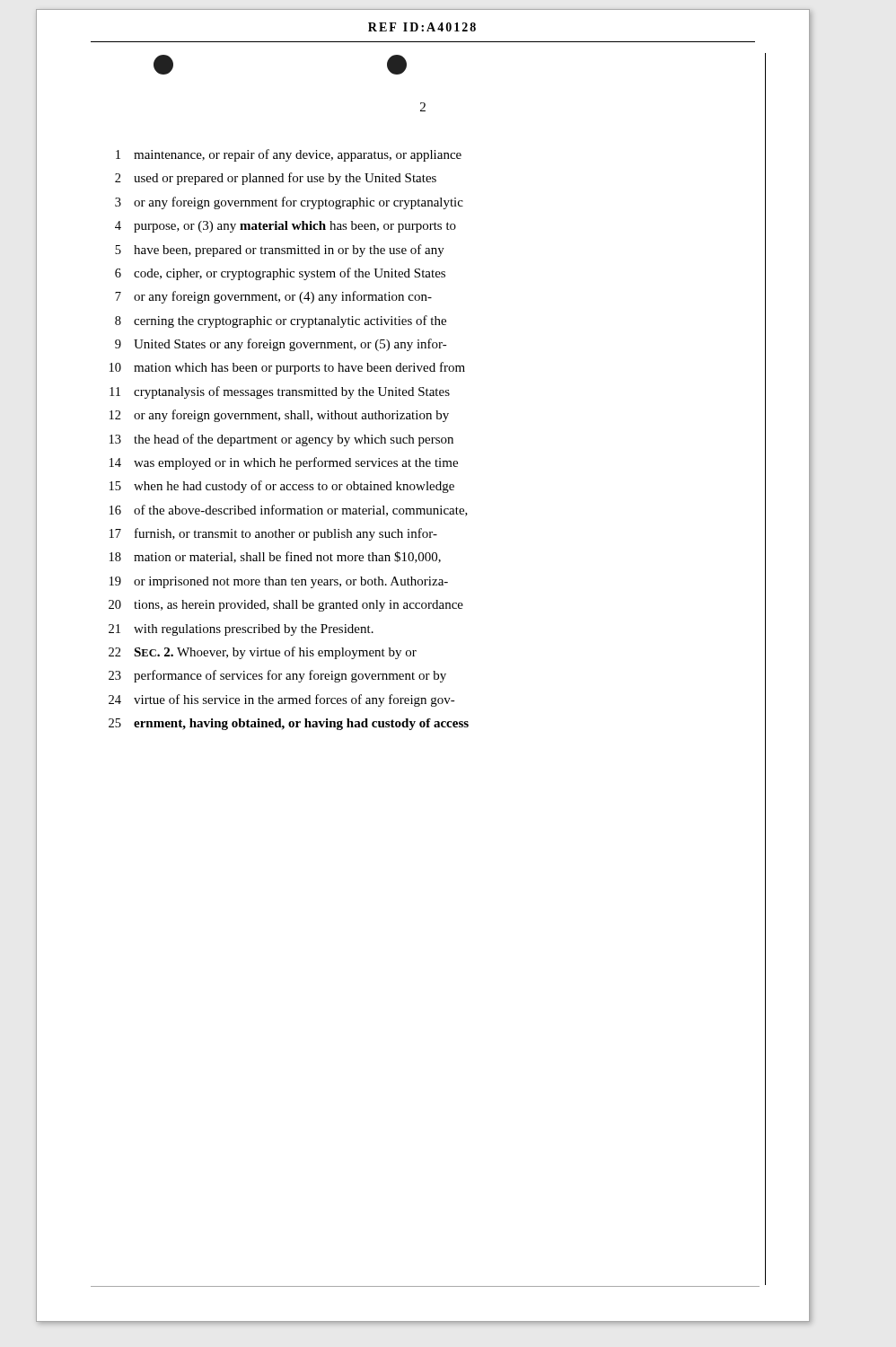The image size is (896, 1347).
Task: Select the text block starting "17 furnish, or transmit to another or"
Action: point(425,534)
